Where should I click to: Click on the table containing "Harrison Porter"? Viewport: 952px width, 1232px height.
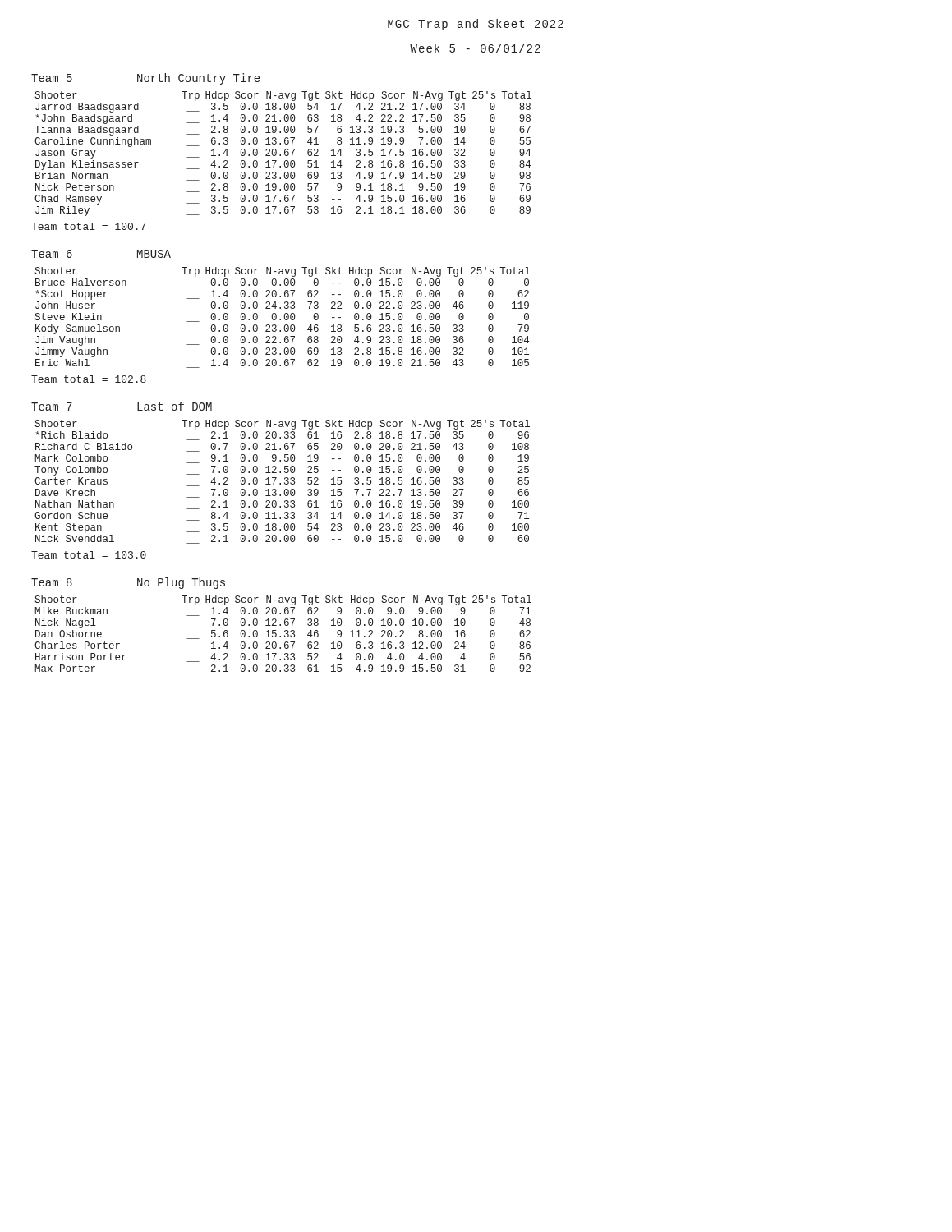(x=492, y=635)
